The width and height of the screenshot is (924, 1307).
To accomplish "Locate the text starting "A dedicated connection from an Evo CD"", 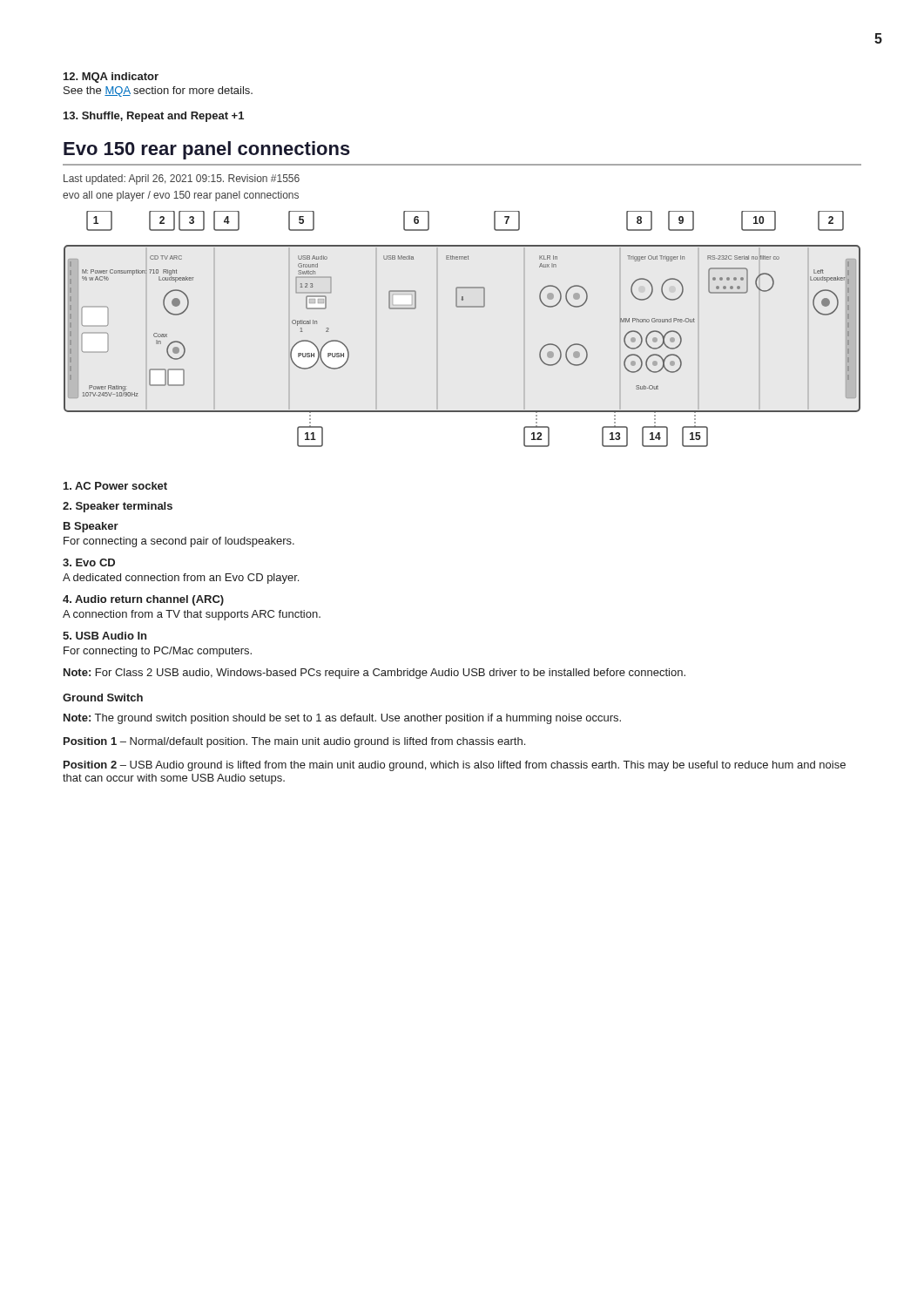I will point(181,578).
